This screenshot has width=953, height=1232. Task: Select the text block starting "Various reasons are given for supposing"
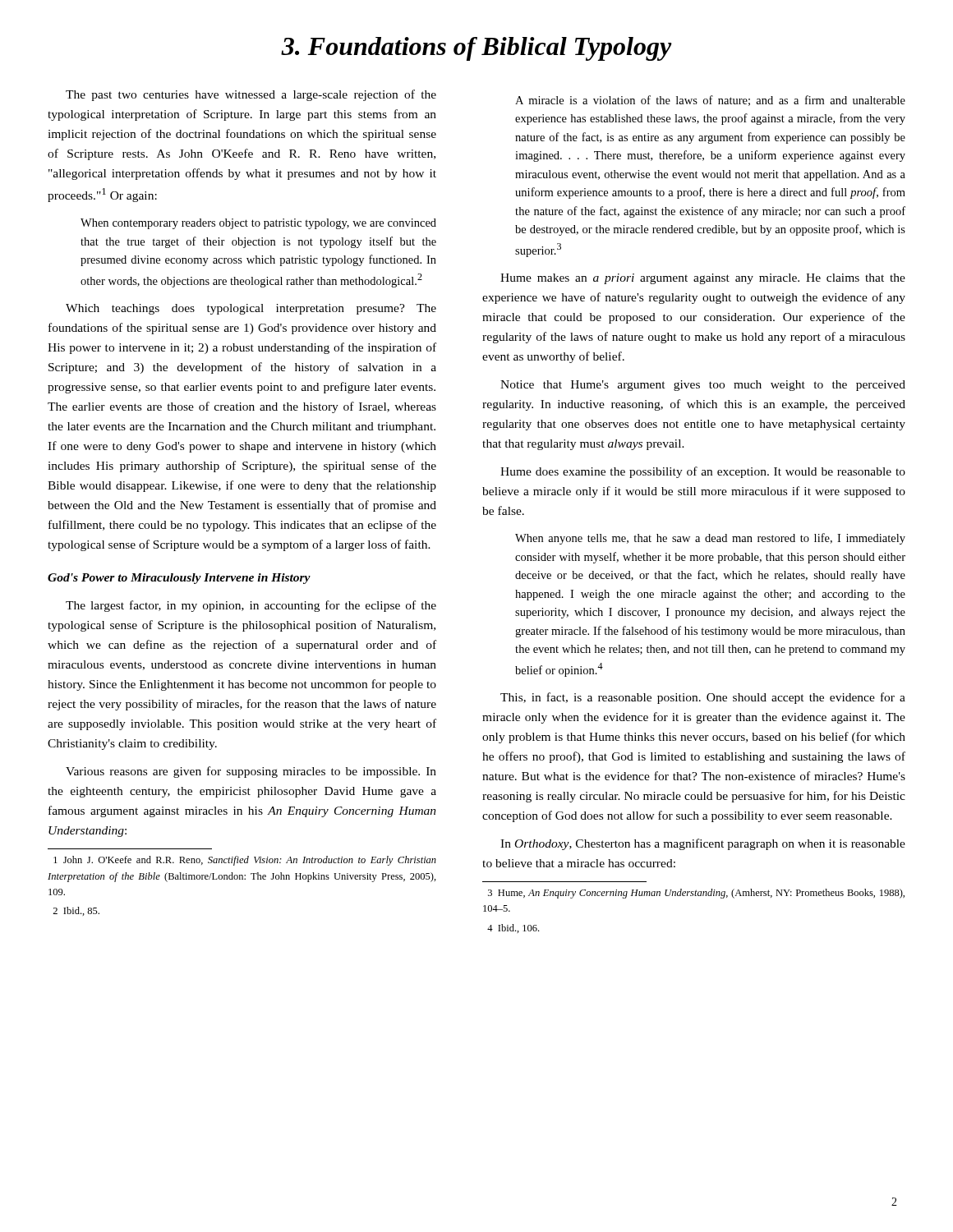[242, 801]
